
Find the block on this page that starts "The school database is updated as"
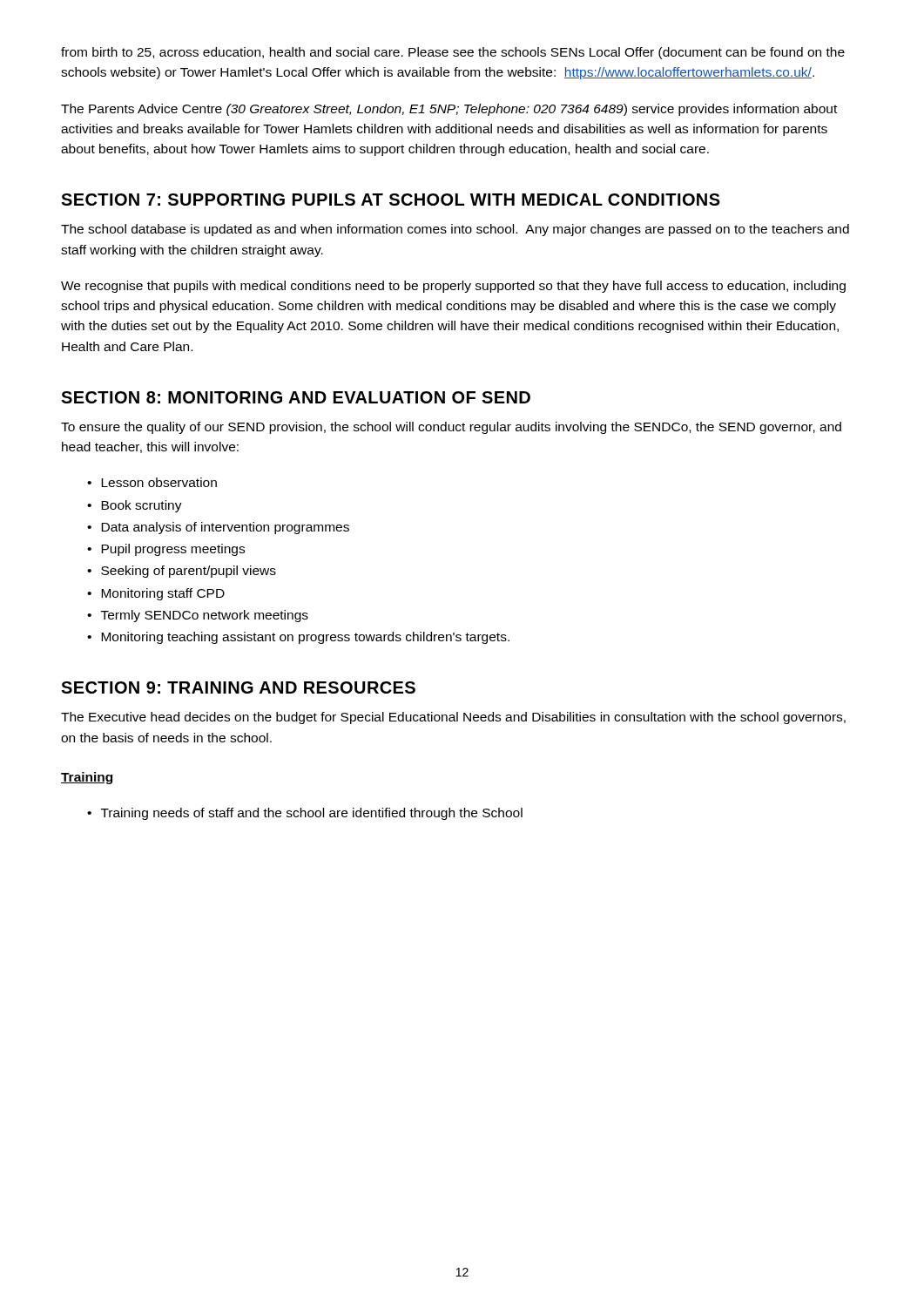tap(455, 239)
